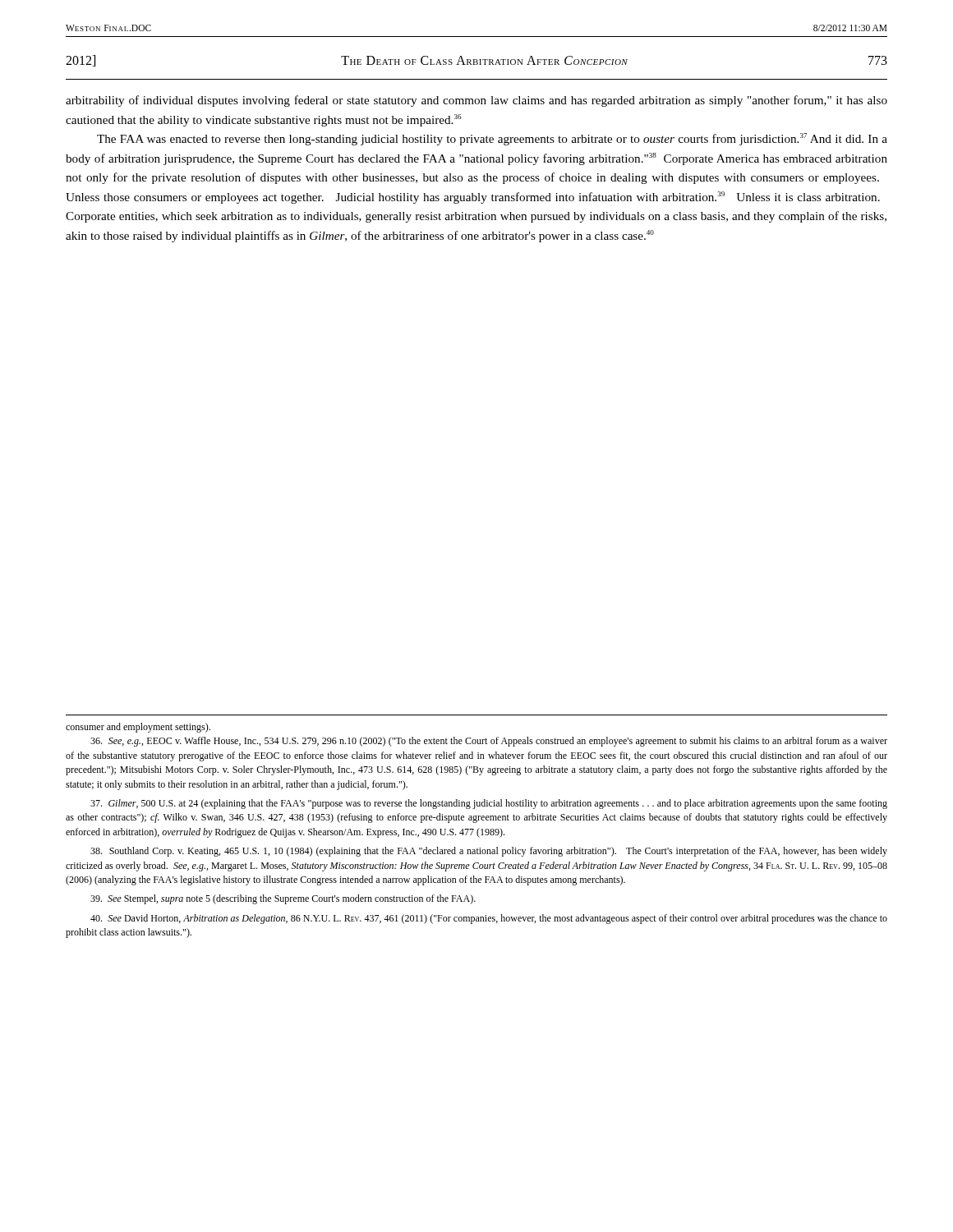
Task: Click on the footnote with the text "Southland Corp. v. Keating, 465 U.S."
Action: point(476,866)
